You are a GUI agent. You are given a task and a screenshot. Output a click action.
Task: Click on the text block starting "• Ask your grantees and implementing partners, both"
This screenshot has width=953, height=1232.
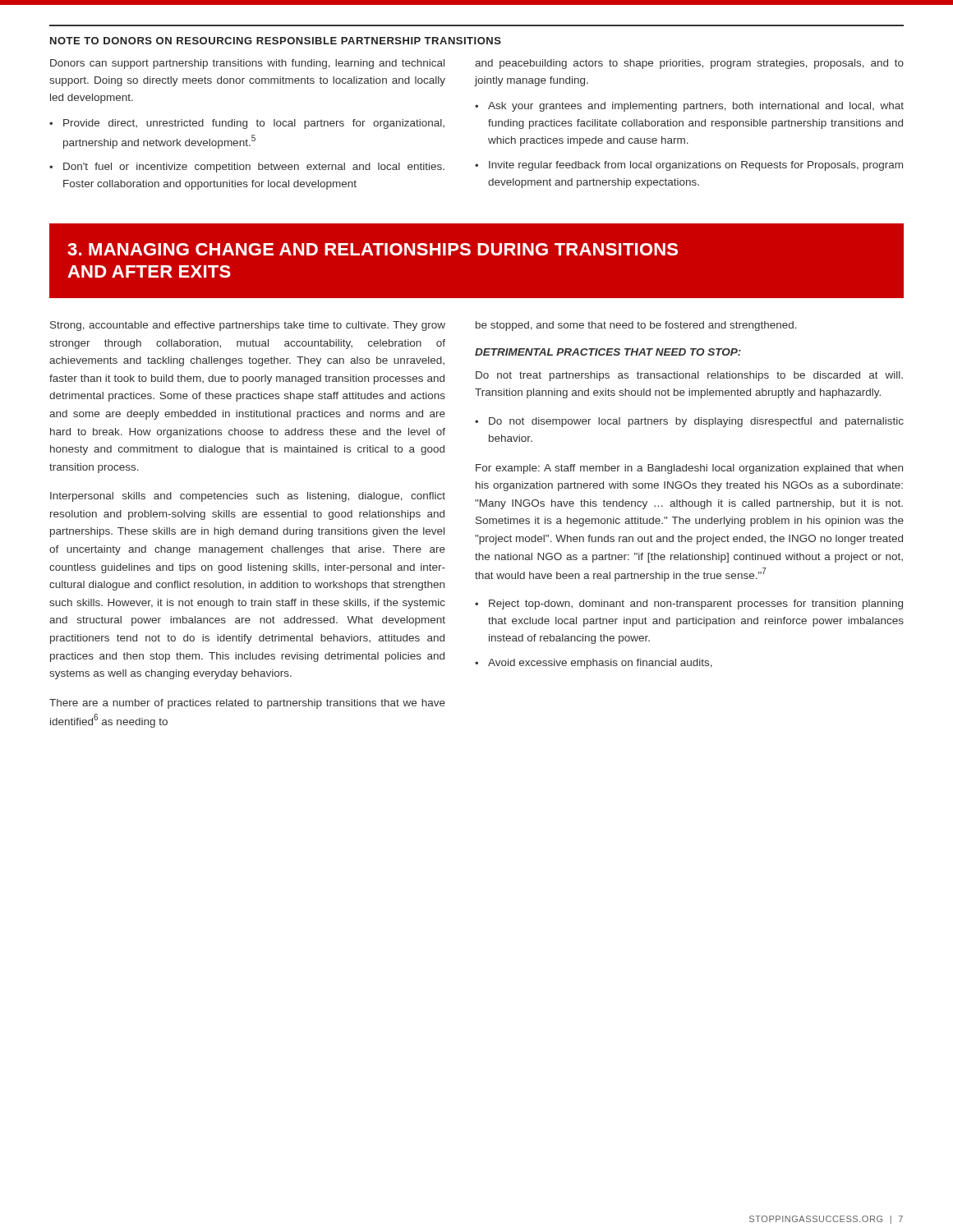[689, 123]
